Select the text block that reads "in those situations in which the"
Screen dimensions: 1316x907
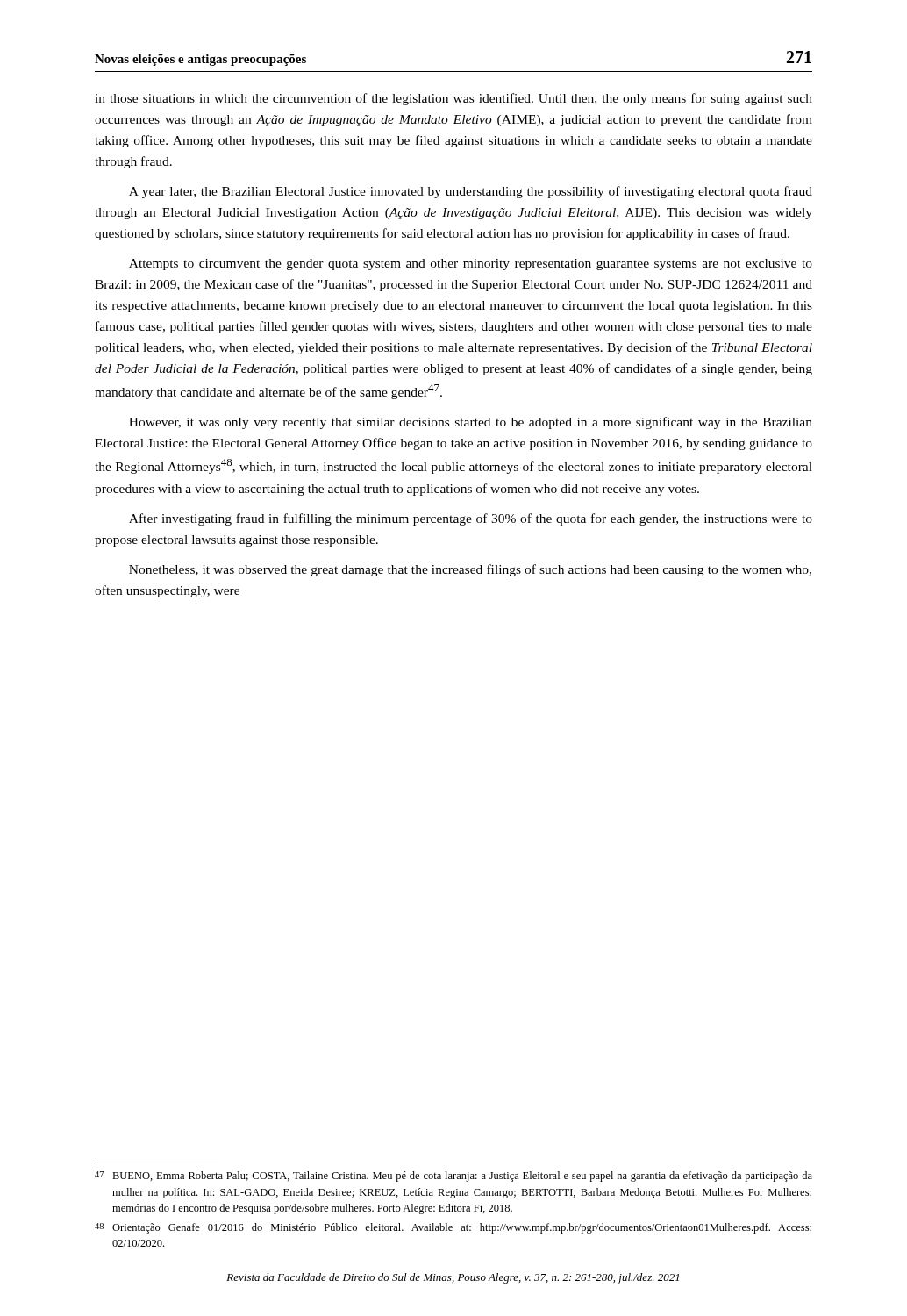click(454, 130)
